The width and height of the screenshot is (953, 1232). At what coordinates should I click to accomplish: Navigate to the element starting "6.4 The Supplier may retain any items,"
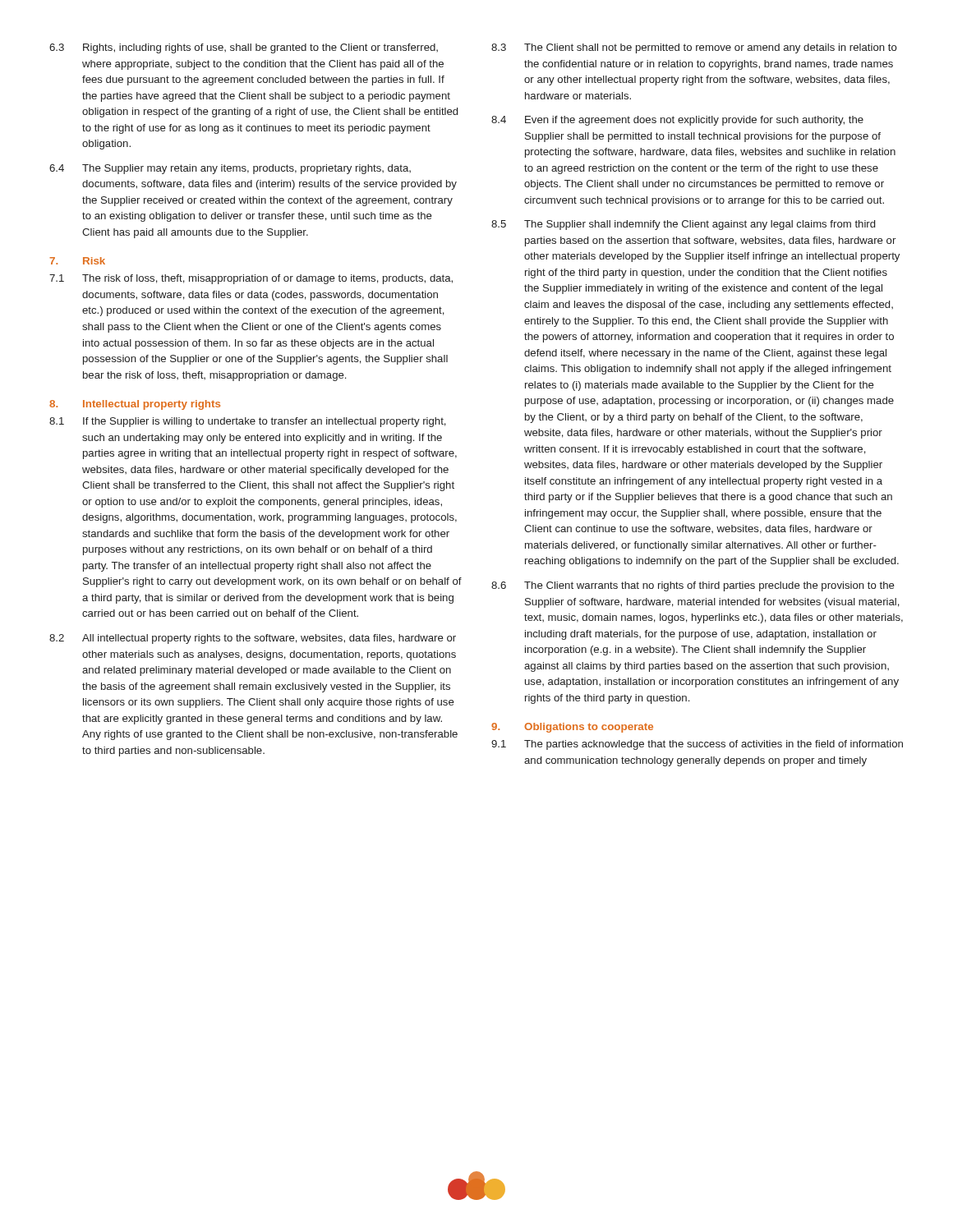pyautogui.click(x=255, y=200)
